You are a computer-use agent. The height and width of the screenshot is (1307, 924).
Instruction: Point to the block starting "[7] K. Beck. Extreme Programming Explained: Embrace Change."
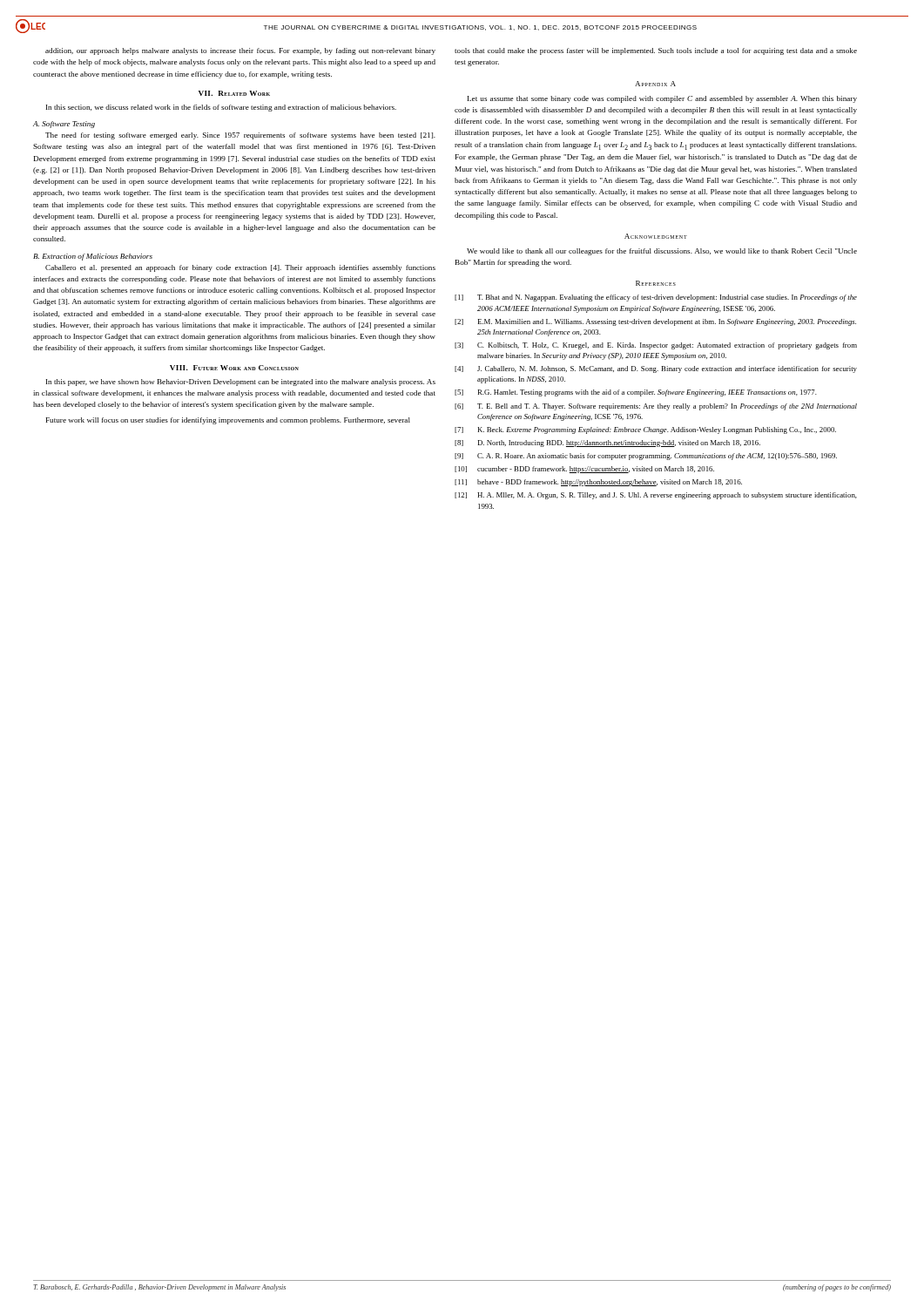(x=646, y=429)
